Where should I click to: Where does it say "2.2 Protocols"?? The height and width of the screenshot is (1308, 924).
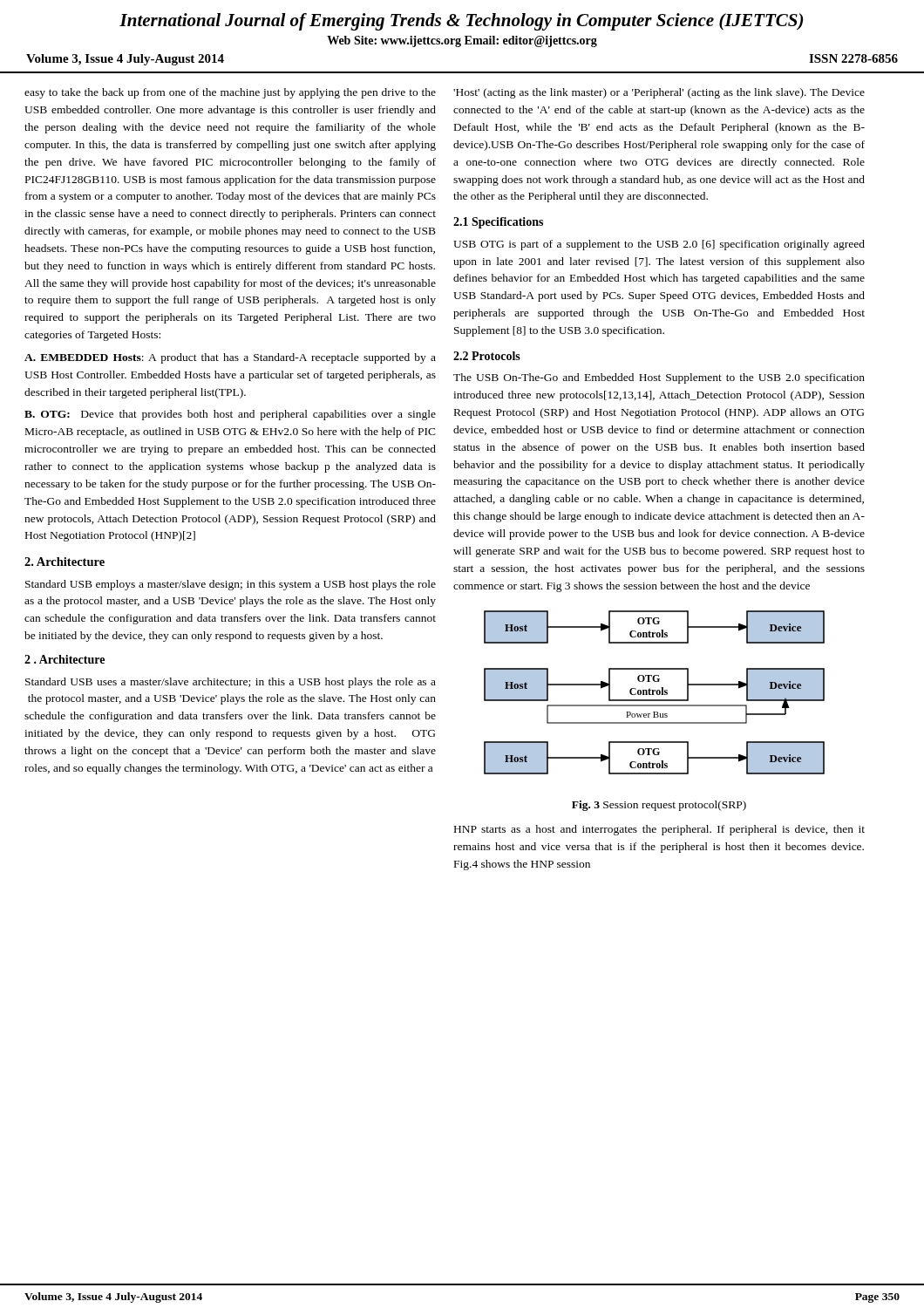click(487, 356)
